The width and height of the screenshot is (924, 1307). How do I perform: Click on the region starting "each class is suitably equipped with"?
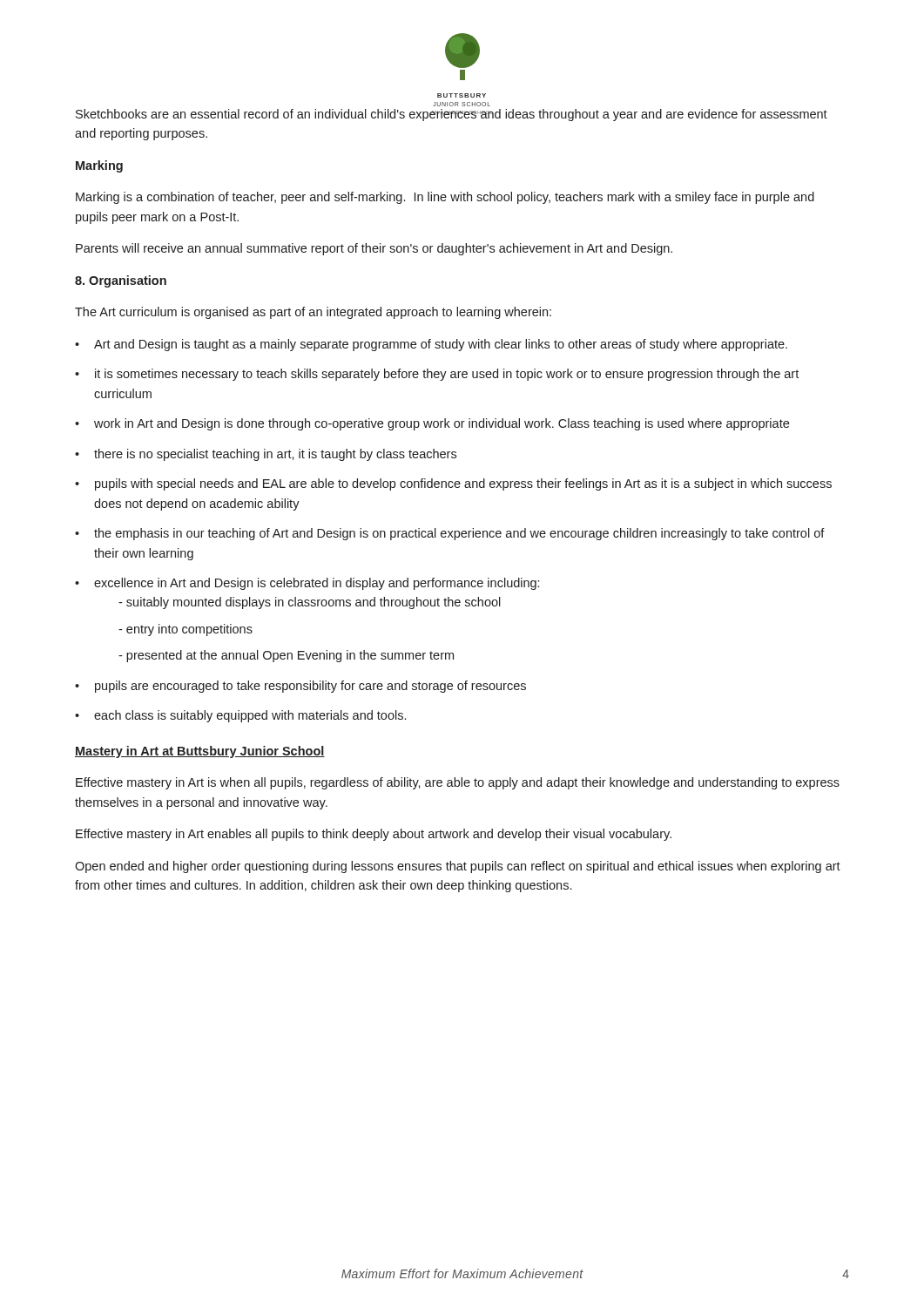[240, 716]
